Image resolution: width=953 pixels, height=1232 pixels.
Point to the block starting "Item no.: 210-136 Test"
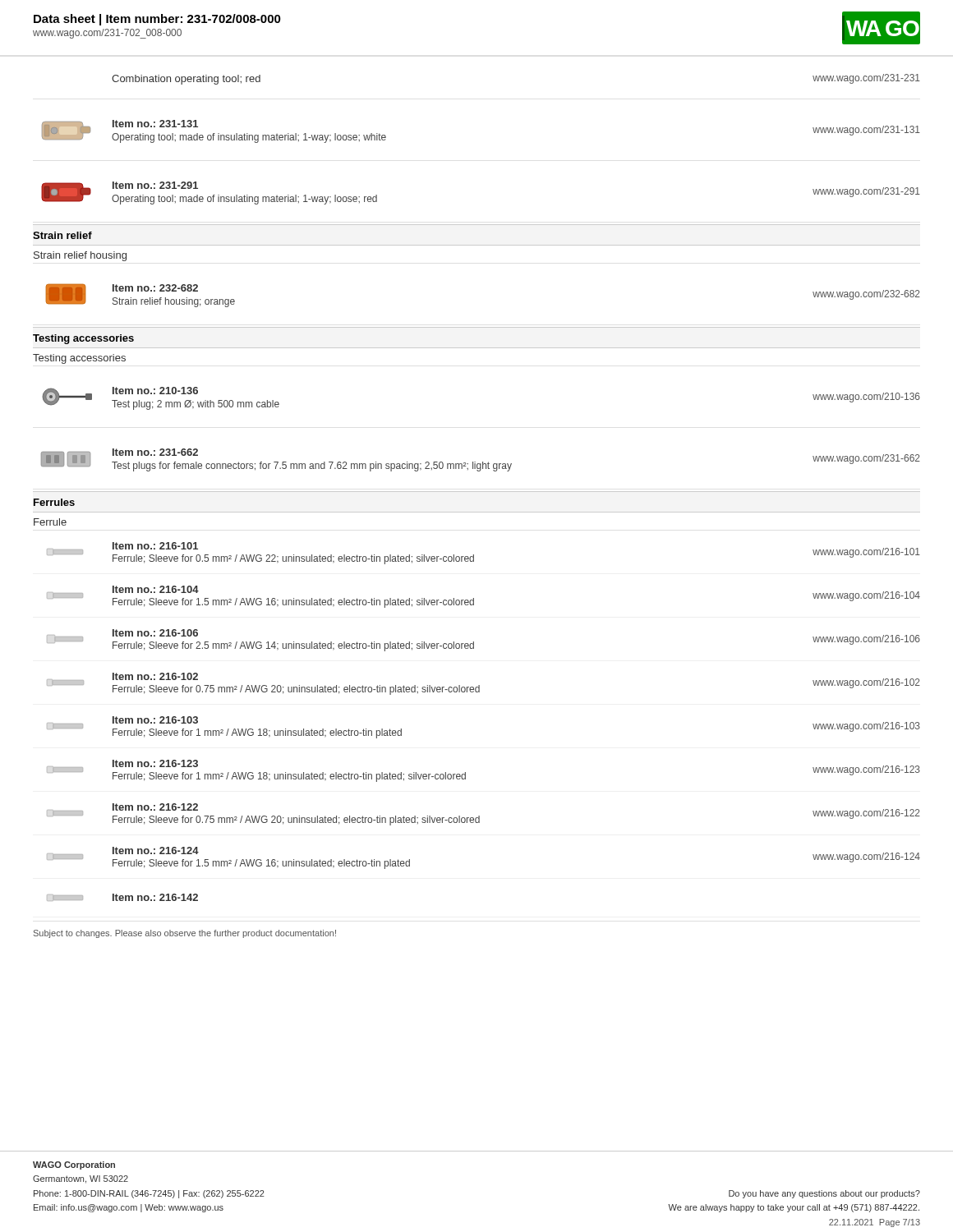click(186, 400)
